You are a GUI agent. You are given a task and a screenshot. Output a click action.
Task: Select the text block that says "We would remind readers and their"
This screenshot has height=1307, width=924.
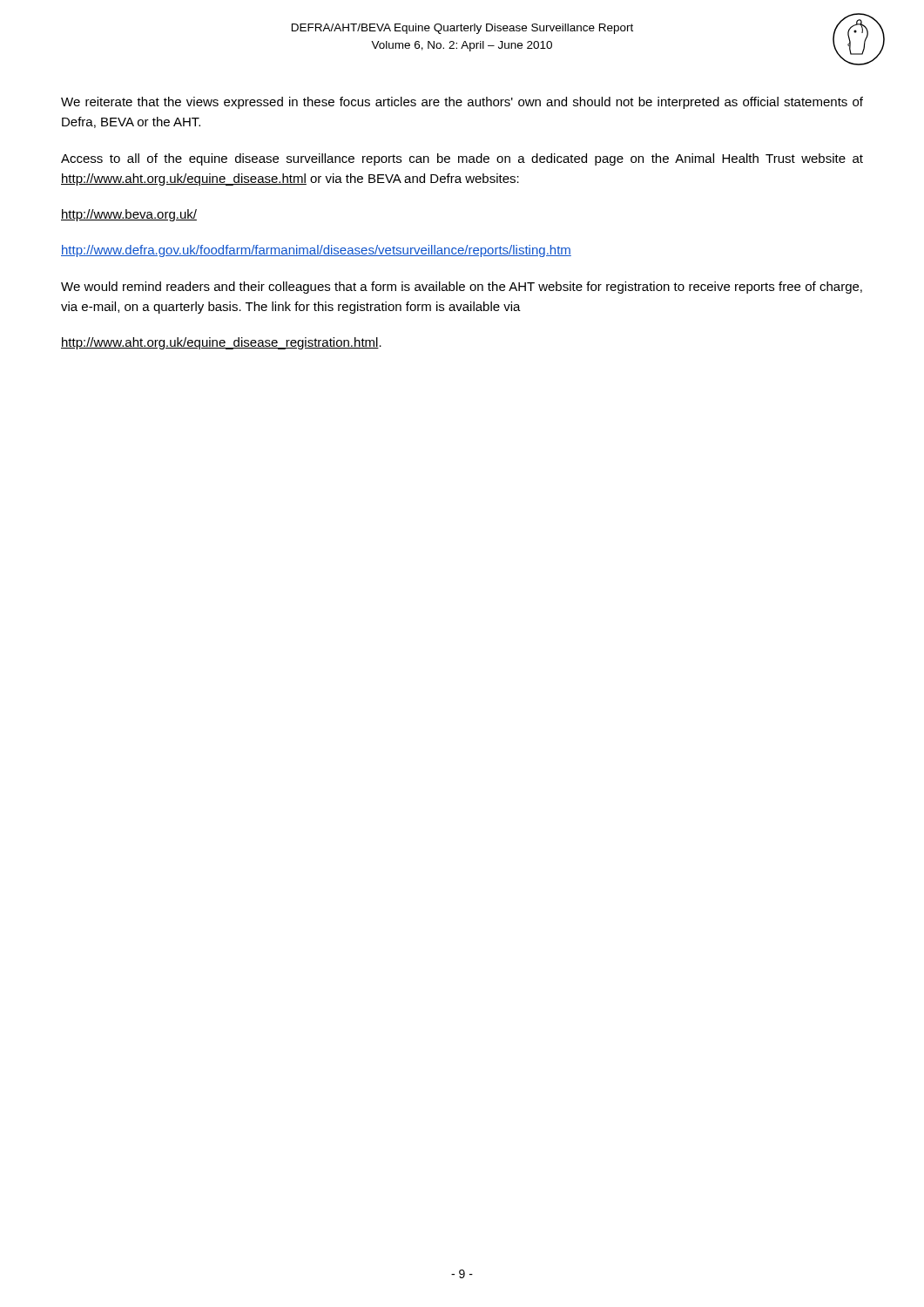(x=462, y=296)
